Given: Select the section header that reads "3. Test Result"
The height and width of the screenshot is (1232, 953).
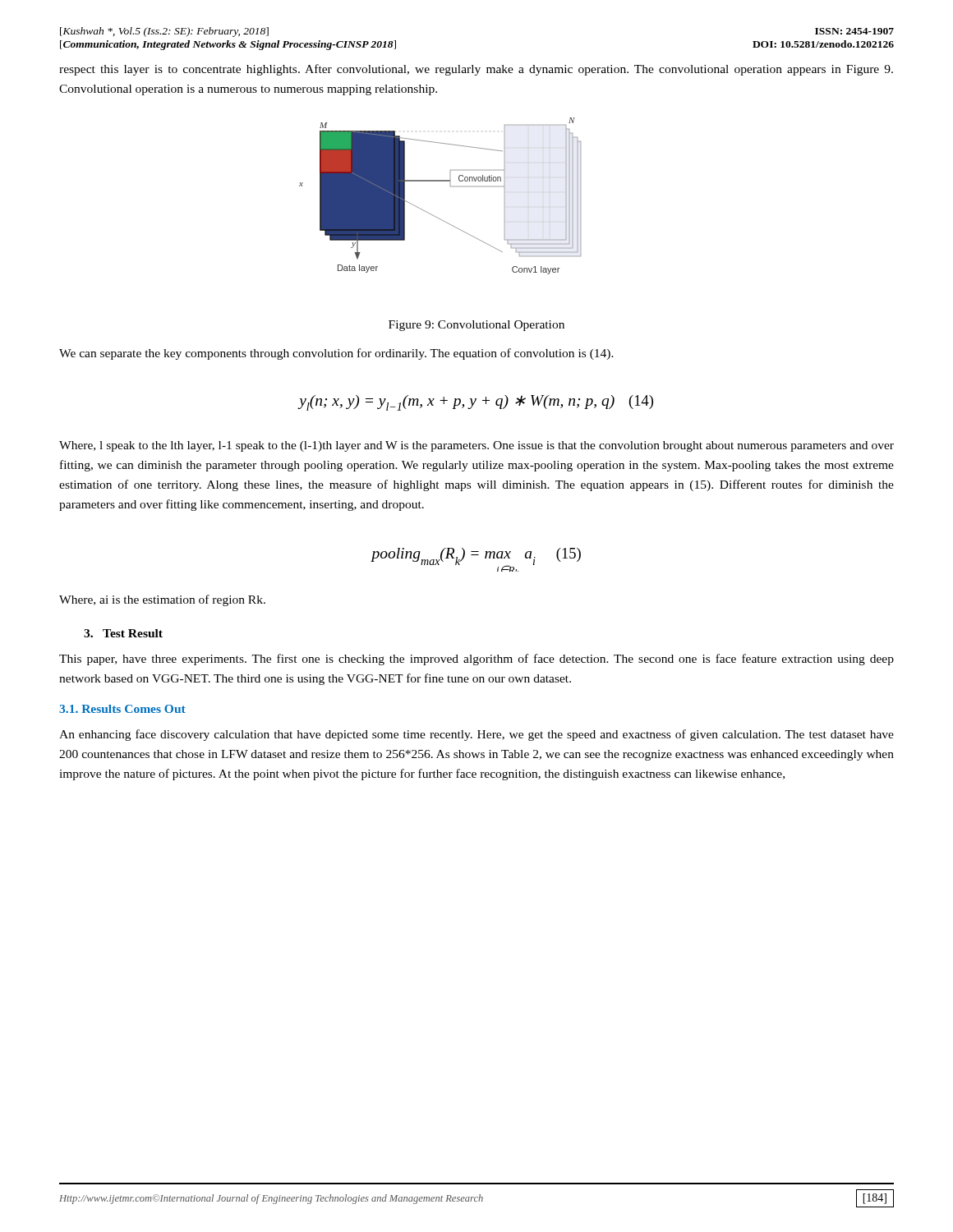Looking at the screenshot, I should pyautogui.click(x=123, y=633).
